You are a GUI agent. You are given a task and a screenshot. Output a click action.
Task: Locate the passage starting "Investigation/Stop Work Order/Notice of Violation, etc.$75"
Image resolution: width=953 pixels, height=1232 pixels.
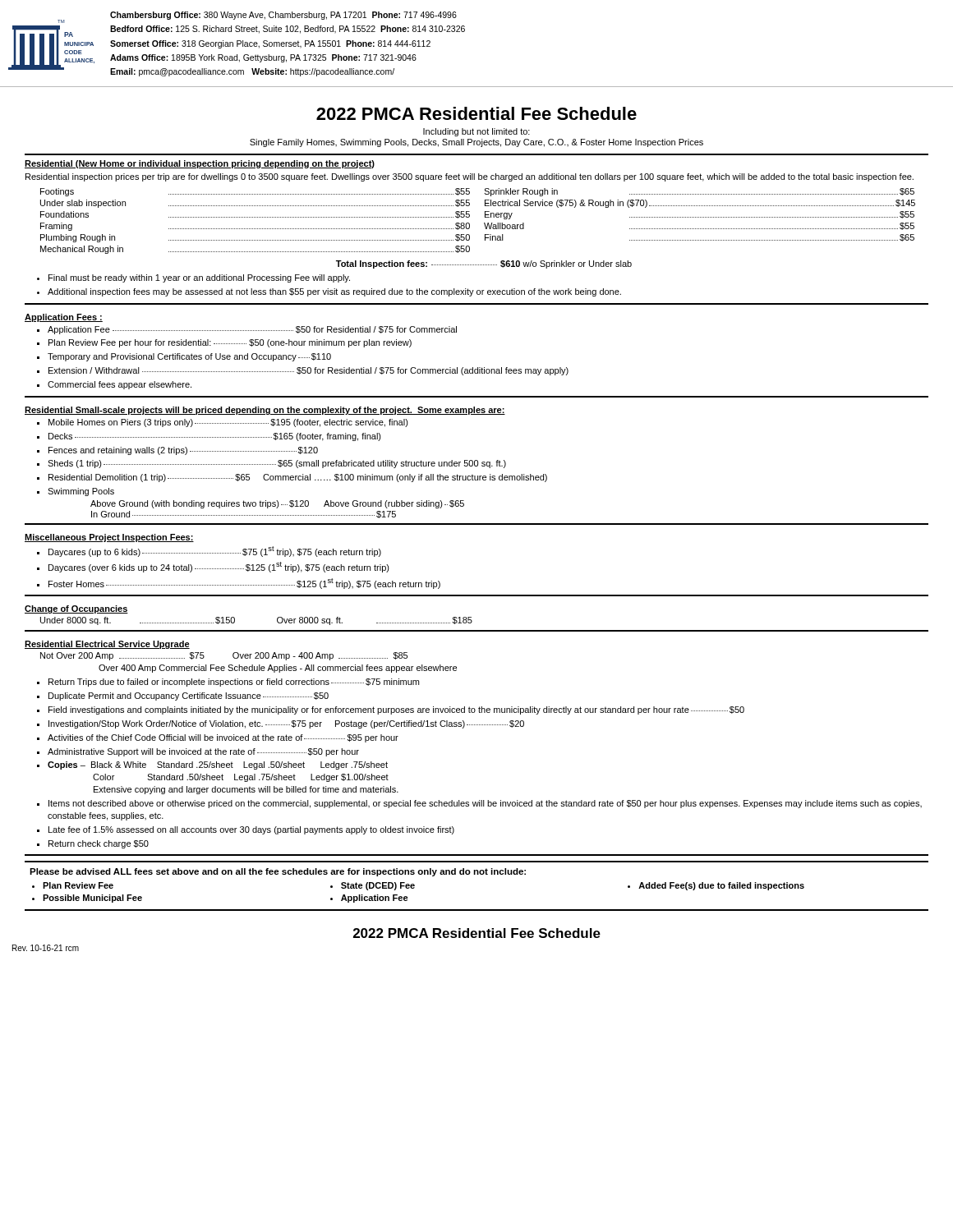click(286, 724)
